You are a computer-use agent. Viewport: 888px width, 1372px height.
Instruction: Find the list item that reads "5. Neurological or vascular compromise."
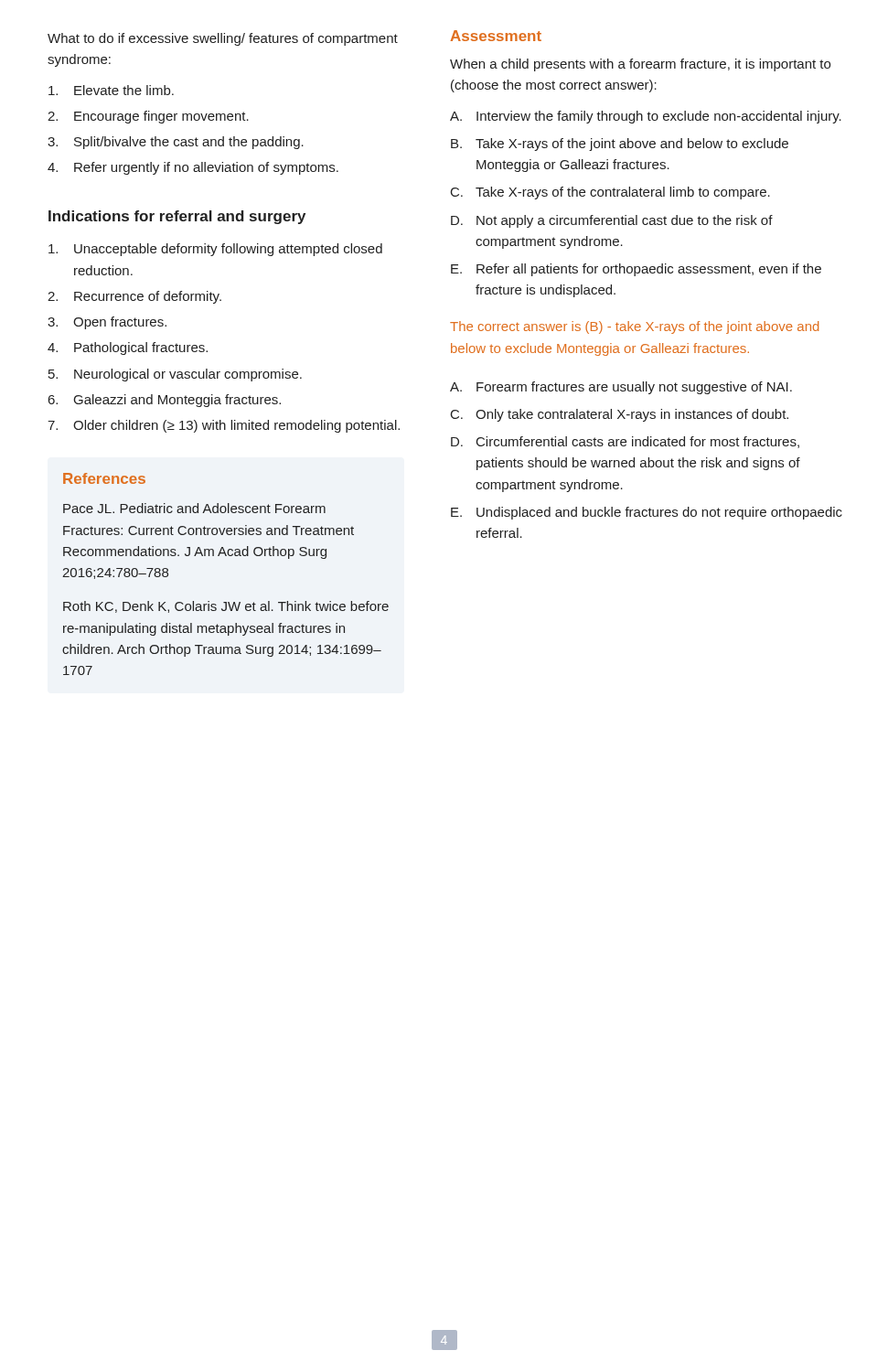click(226, 373)
